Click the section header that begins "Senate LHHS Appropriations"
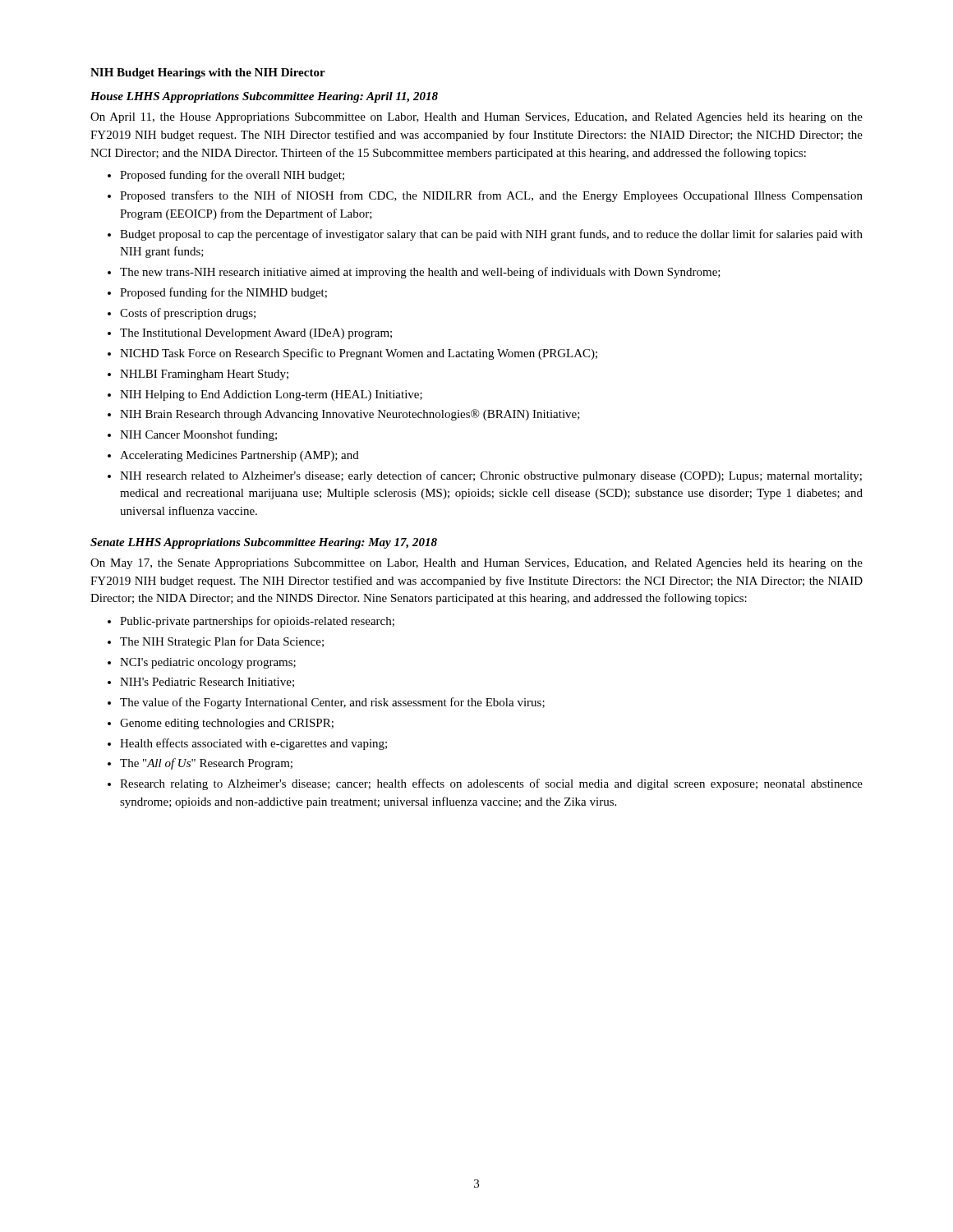The height and width of the screenshot is (1232, 953). pos(264,542)
